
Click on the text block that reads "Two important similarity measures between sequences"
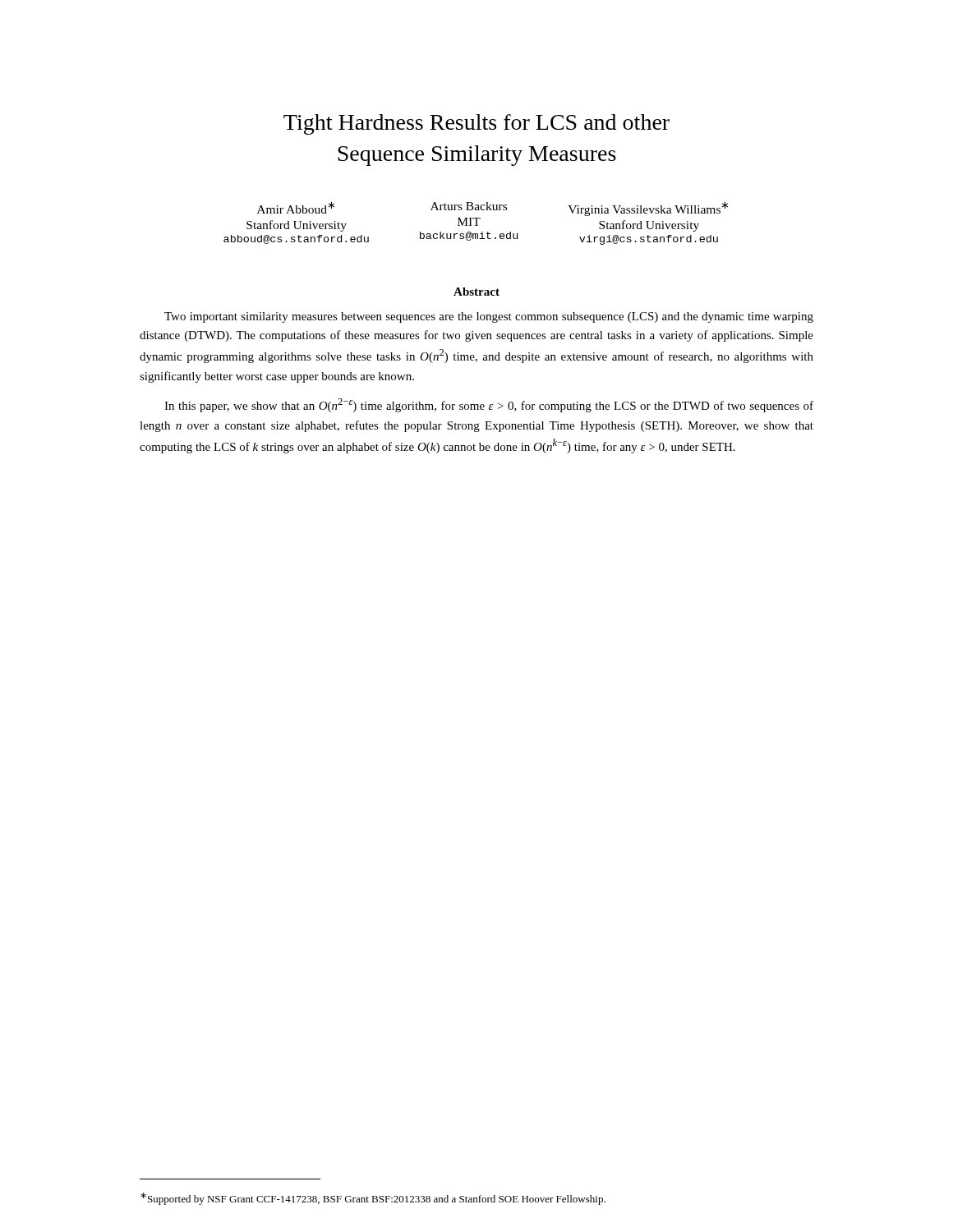[489, 317]
